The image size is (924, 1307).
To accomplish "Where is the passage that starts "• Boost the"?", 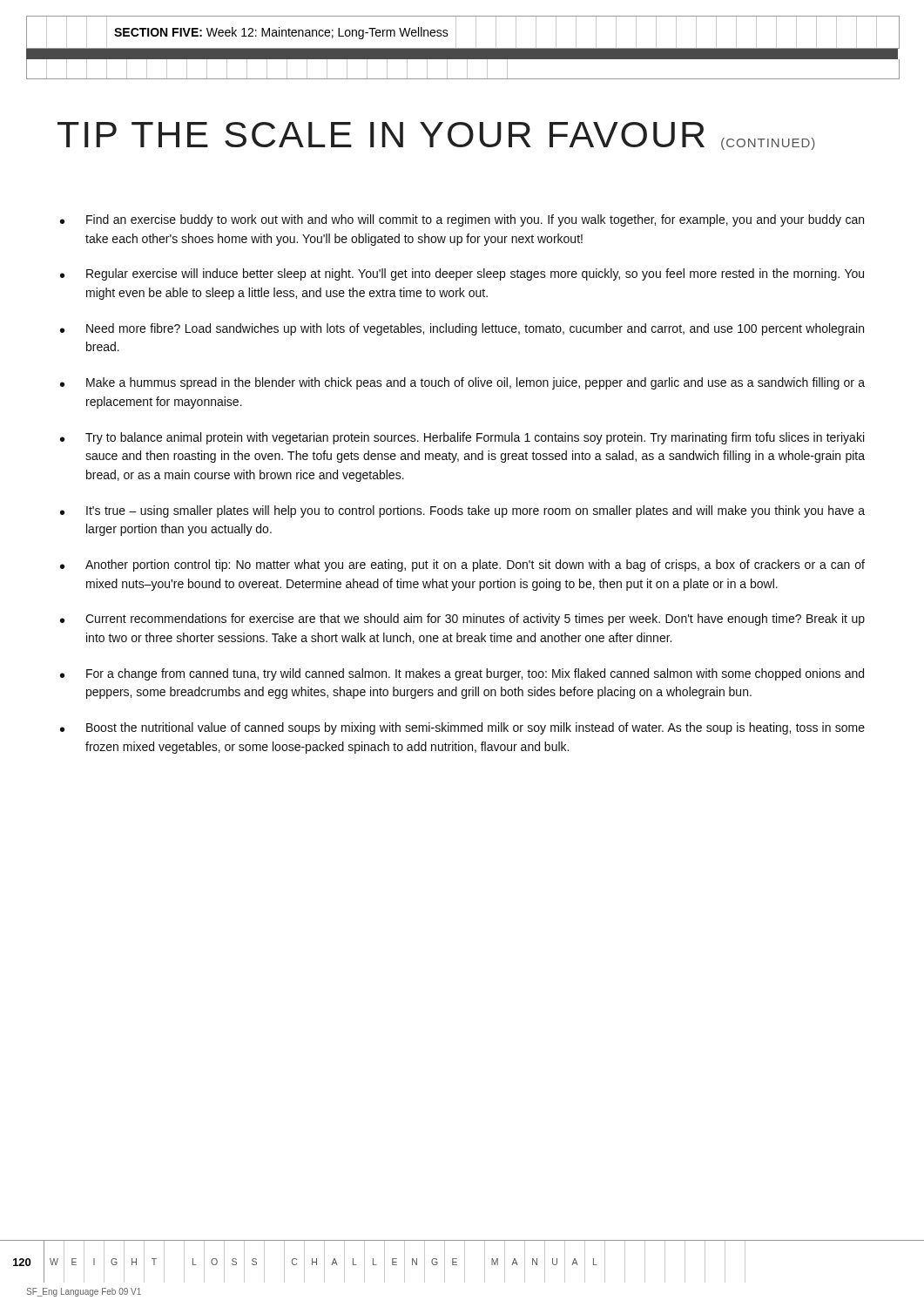I will tap(462, 738).
